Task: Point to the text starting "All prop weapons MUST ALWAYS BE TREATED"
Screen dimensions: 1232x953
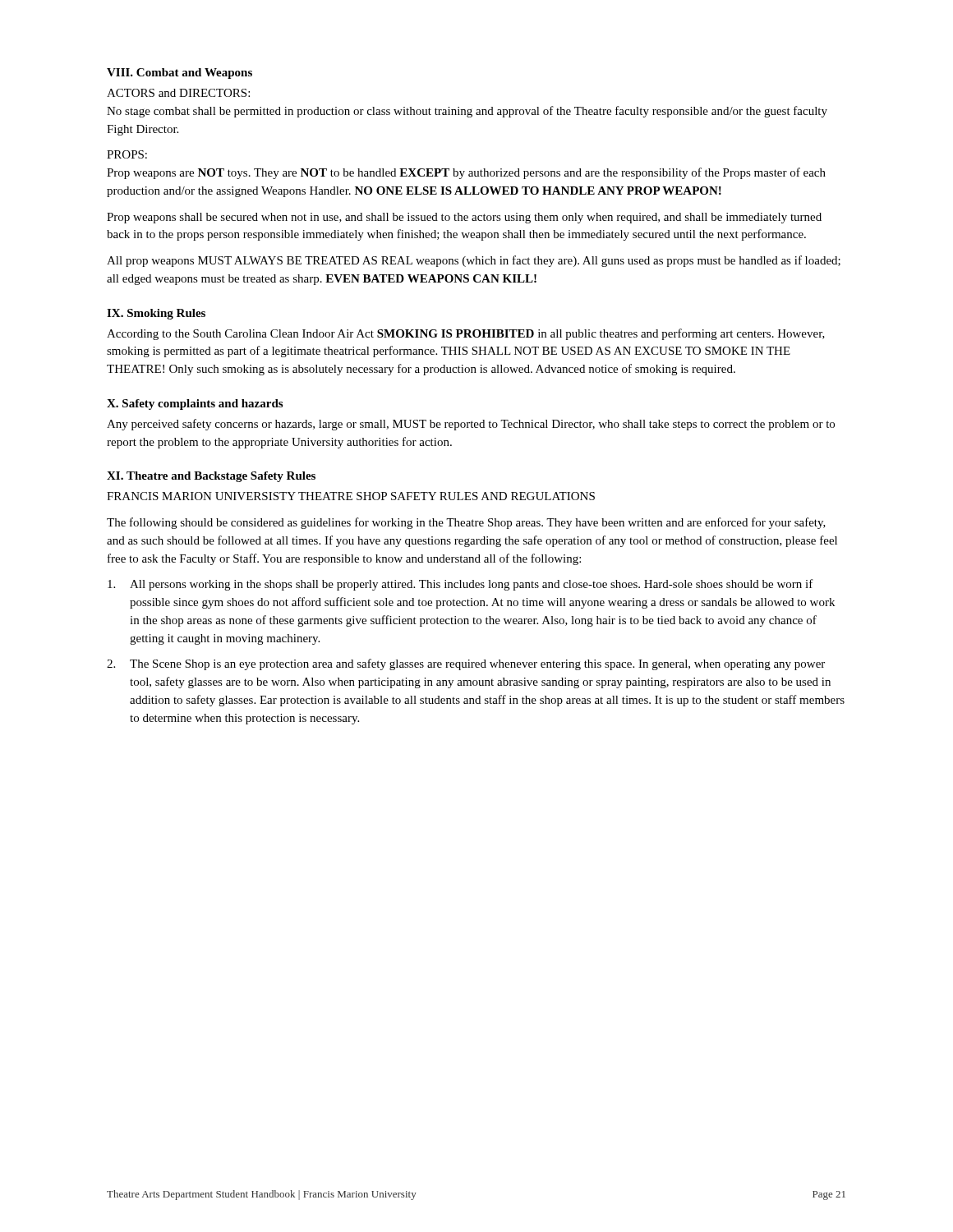Action: click(x=474, y=269)
